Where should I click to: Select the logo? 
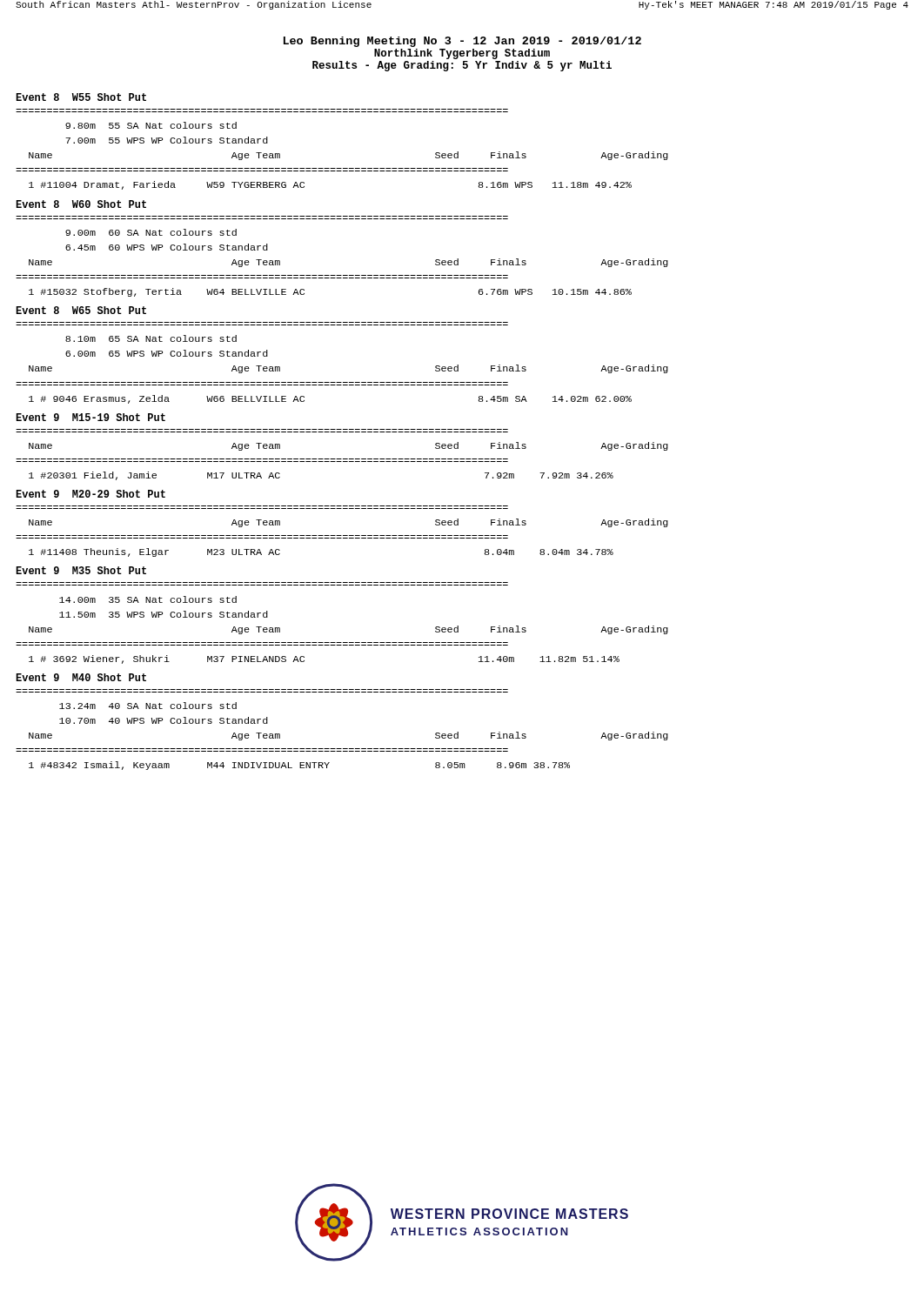[x=462, y=1222]
